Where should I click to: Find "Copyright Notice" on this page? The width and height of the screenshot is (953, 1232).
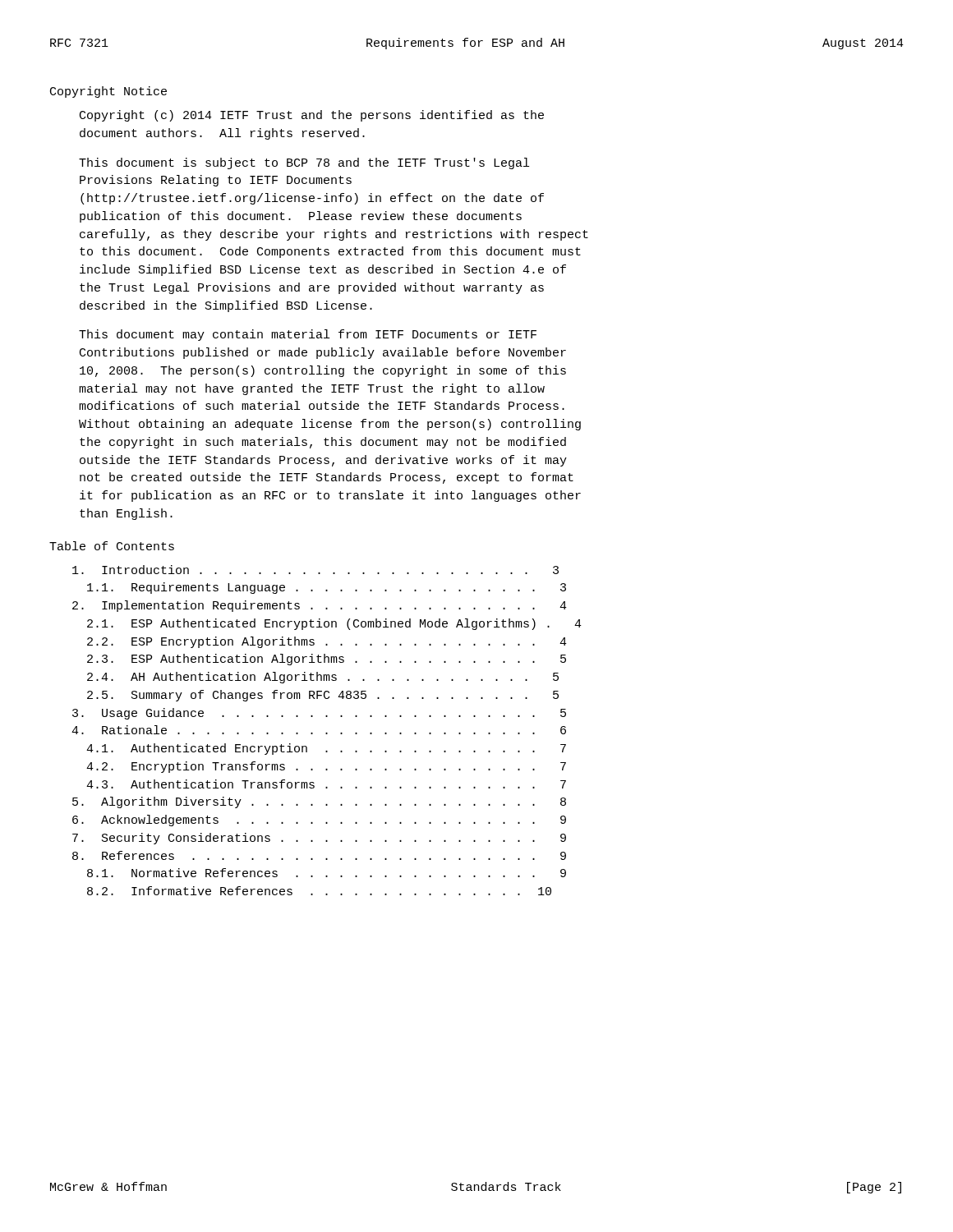[108, 92]
